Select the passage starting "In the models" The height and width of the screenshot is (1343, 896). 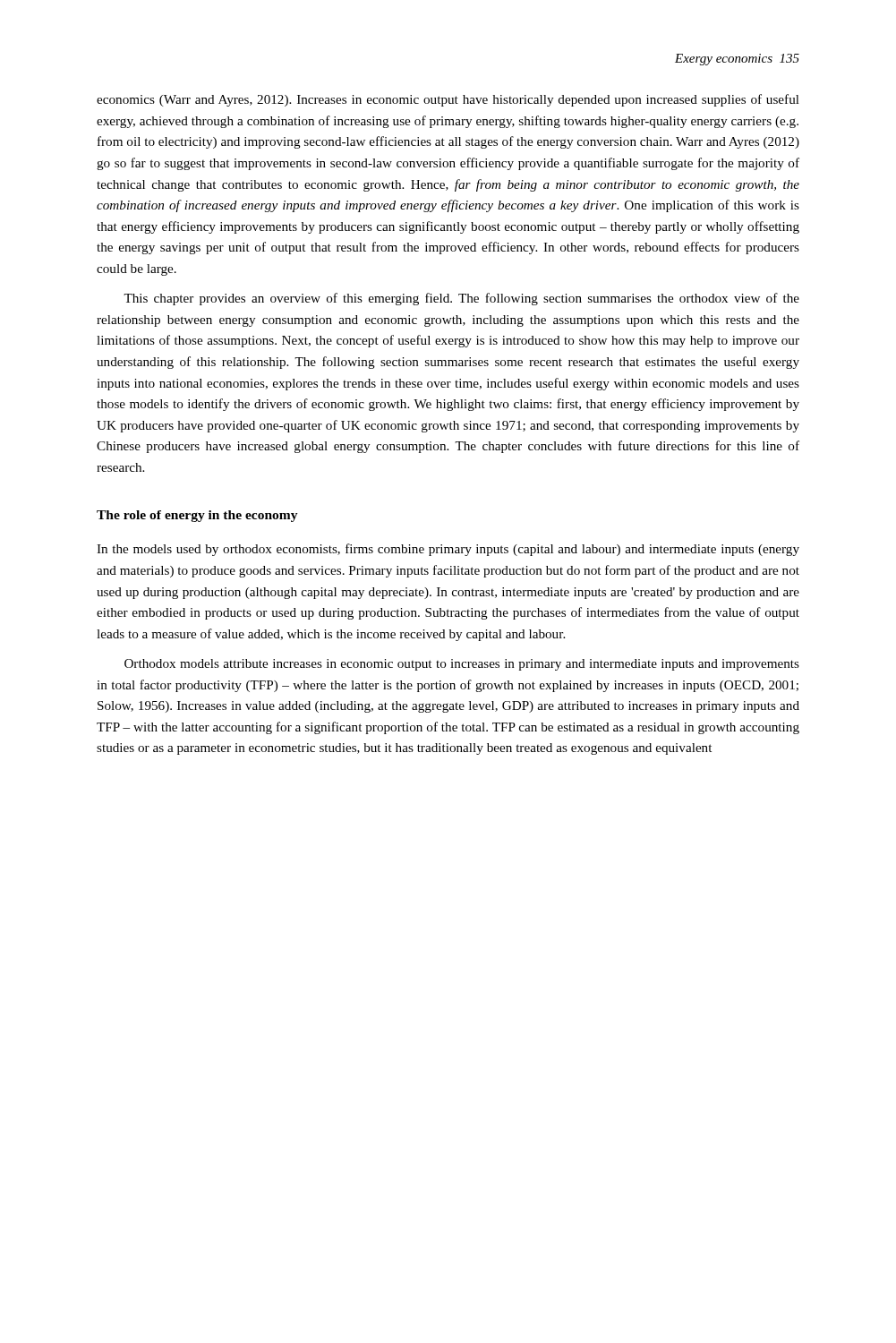(448, 591)
